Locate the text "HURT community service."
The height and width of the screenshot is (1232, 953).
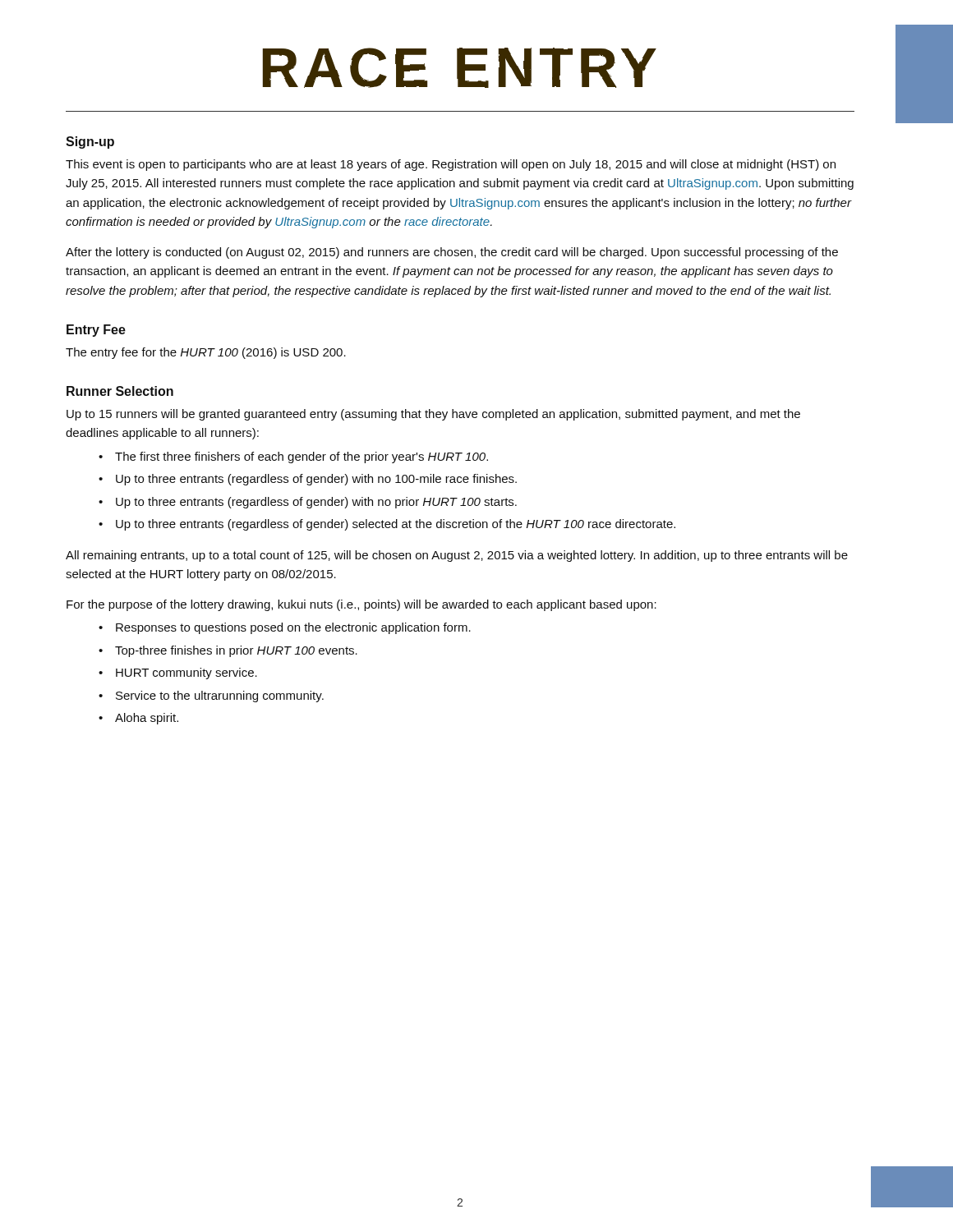(186, 672)
